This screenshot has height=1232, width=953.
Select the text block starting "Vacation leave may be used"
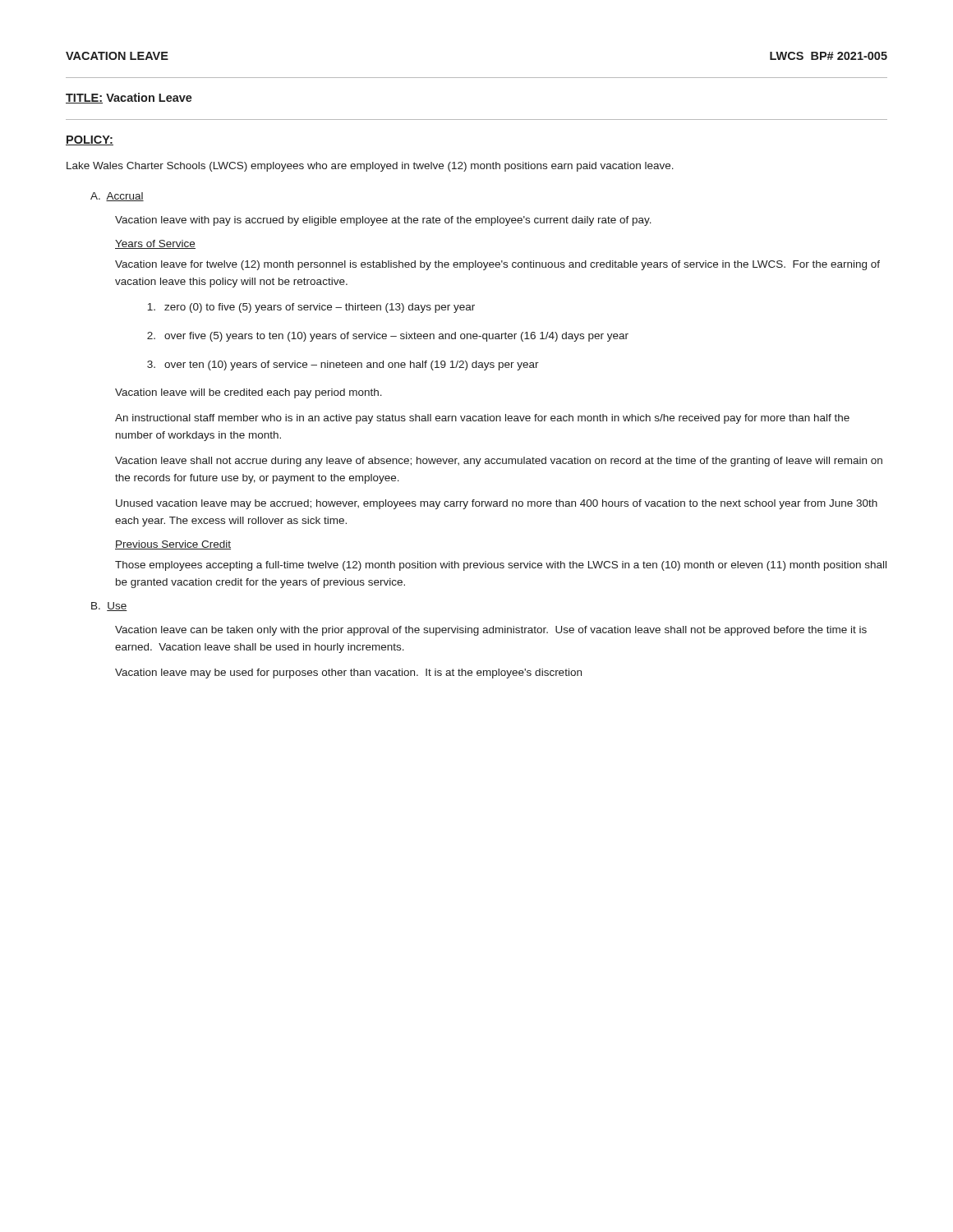tap(349, 672)
